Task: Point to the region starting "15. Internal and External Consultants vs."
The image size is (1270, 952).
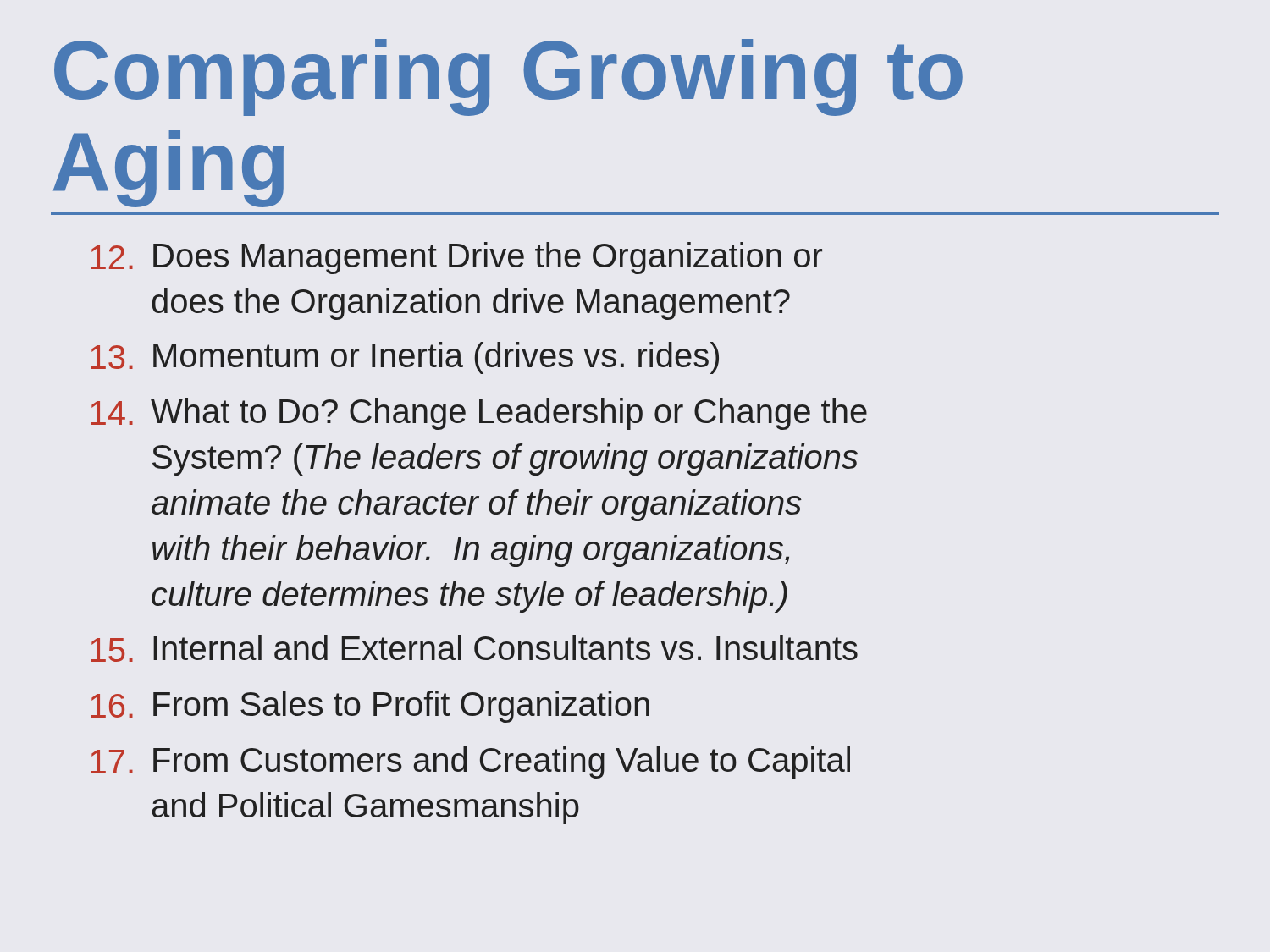Action: [x=635, y=649]
